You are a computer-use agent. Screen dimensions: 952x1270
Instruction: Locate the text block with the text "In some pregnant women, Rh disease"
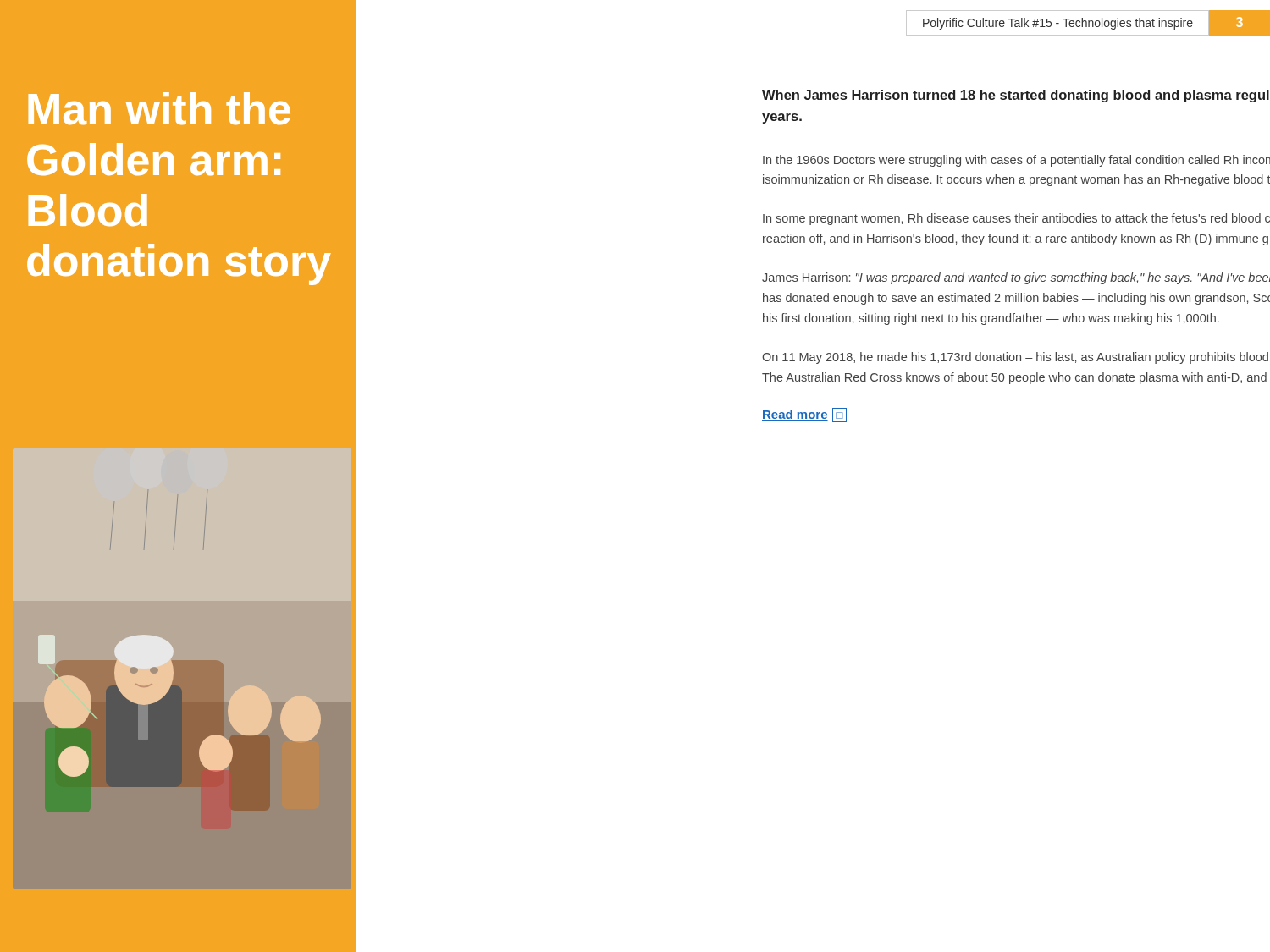pos(1016,229)
